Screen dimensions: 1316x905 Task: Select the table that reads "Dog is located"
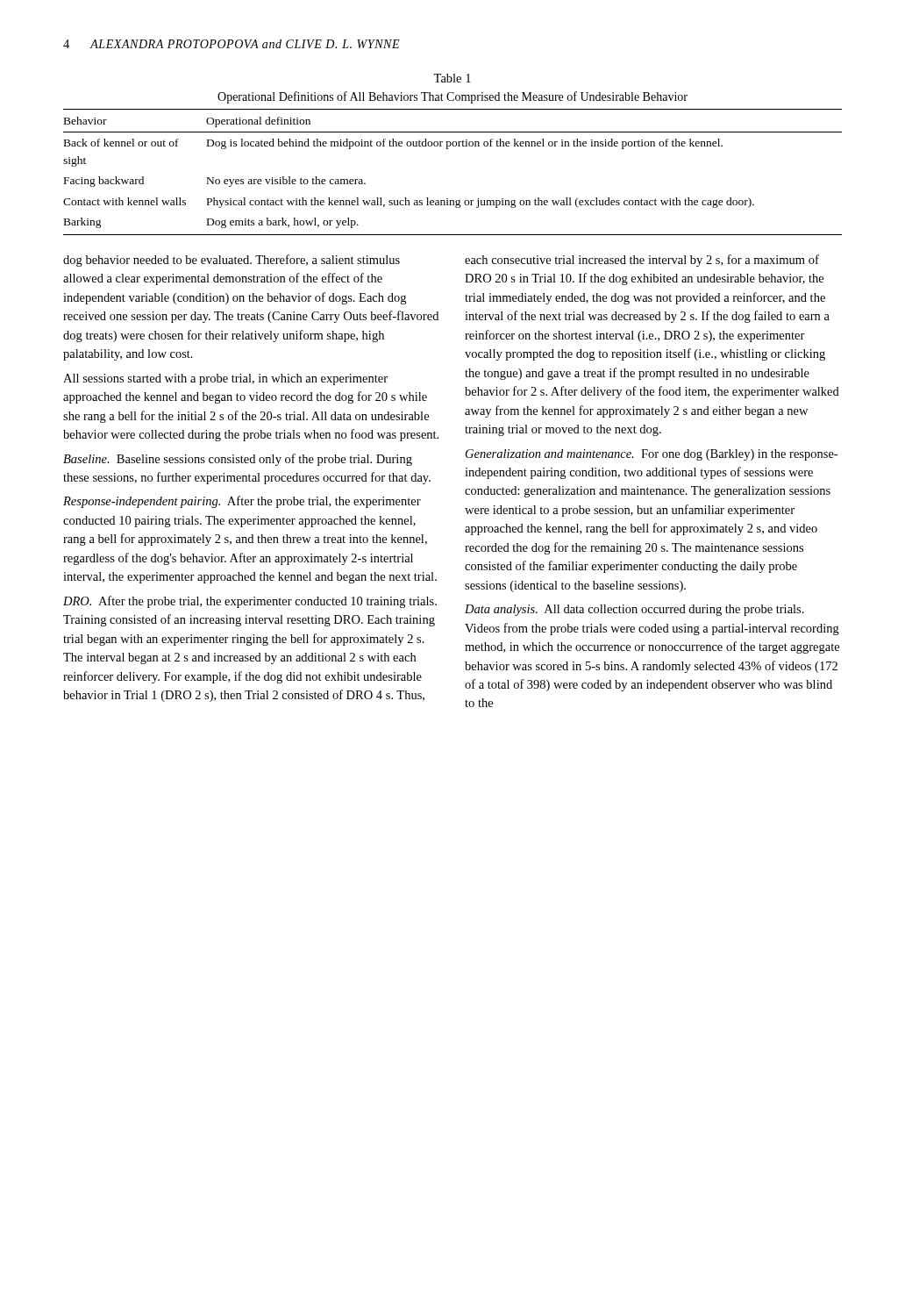(452, 172)
